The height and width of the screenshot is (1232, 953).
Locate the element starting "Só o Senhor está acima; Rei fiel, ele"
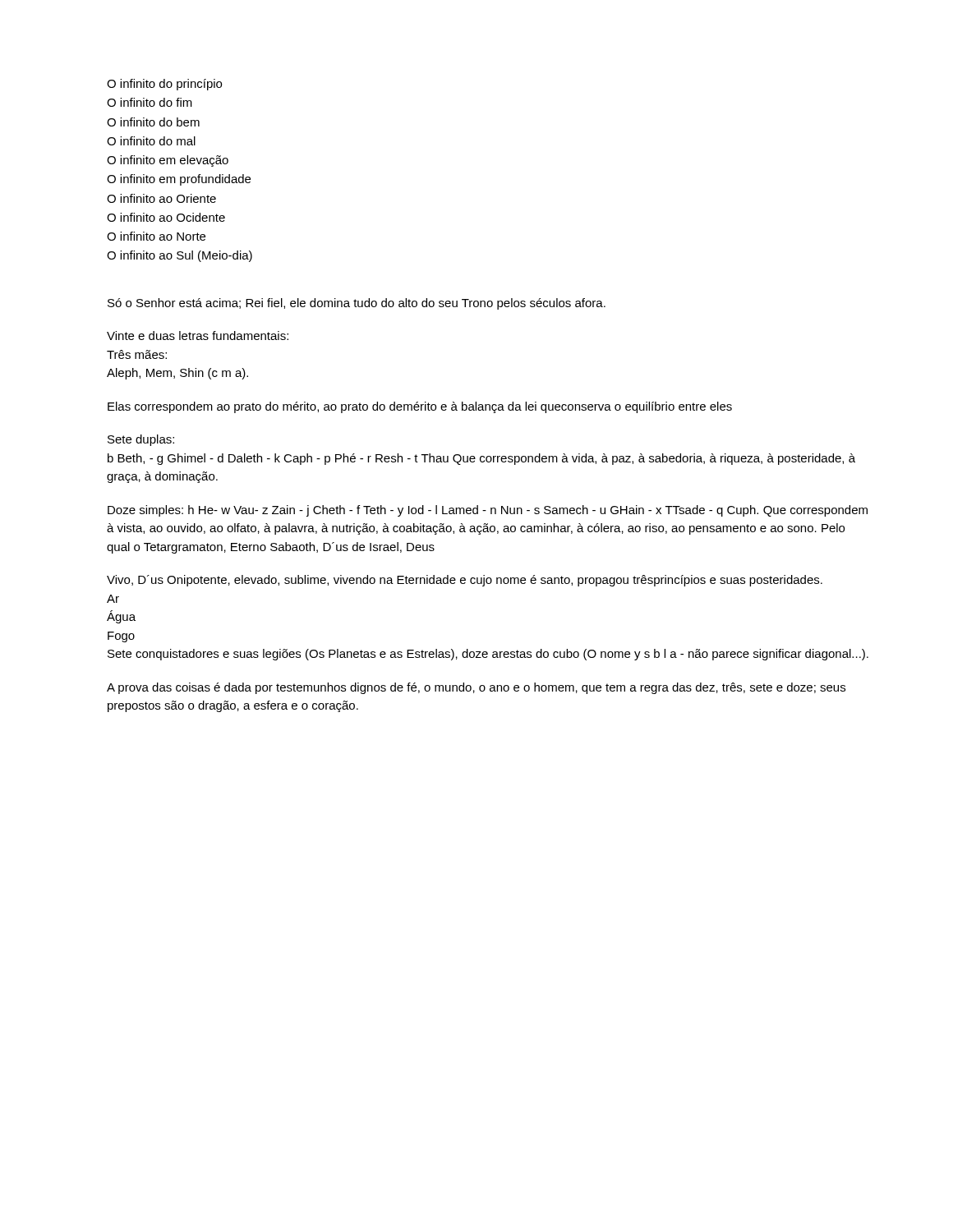(x=357, y=302)
